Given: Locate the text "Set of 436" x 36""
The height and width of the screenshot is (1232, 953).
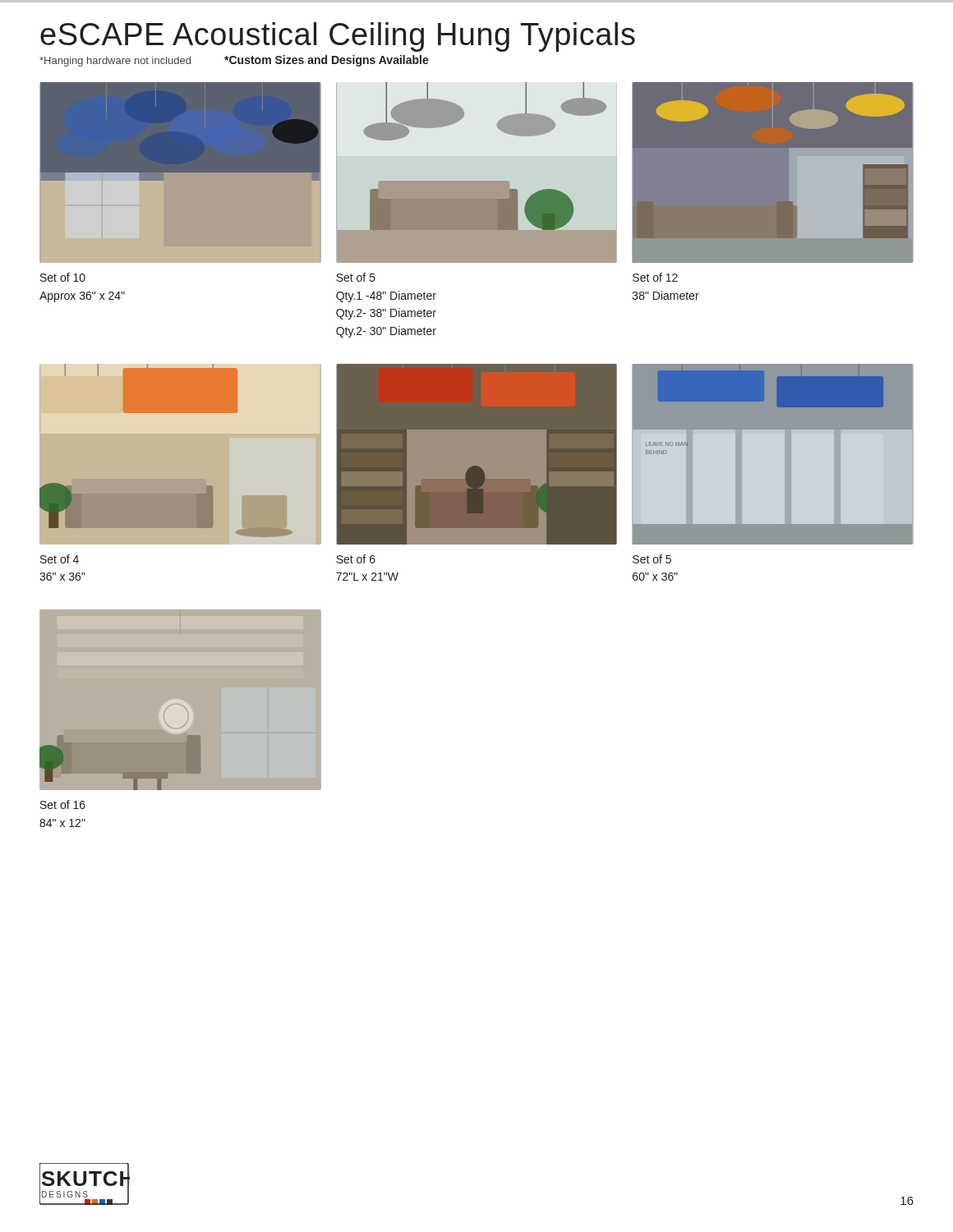Looking at the screenshot, I should (62, 568).
